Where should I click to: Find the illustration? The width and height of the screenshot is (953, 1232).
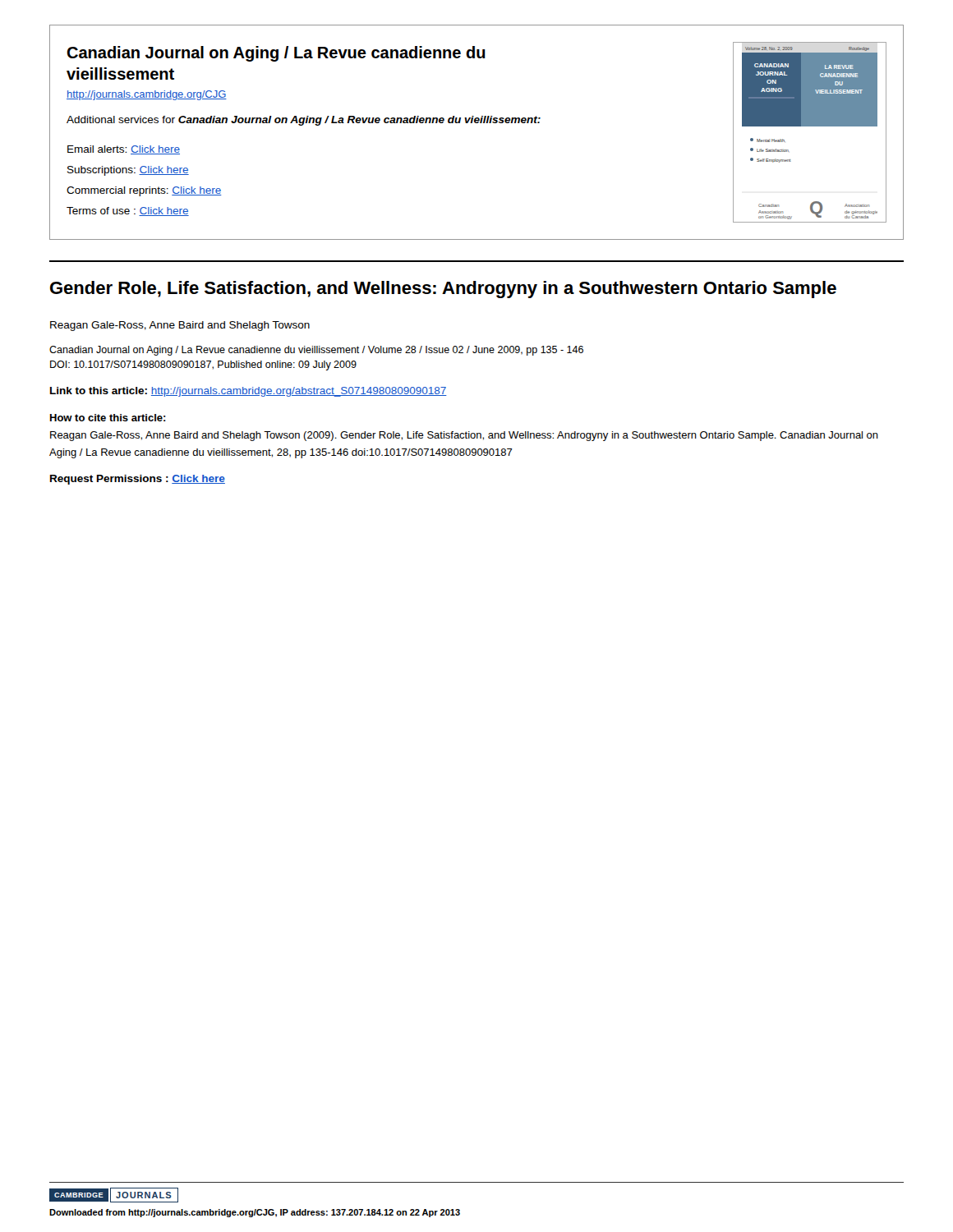(x=810, y=132)
